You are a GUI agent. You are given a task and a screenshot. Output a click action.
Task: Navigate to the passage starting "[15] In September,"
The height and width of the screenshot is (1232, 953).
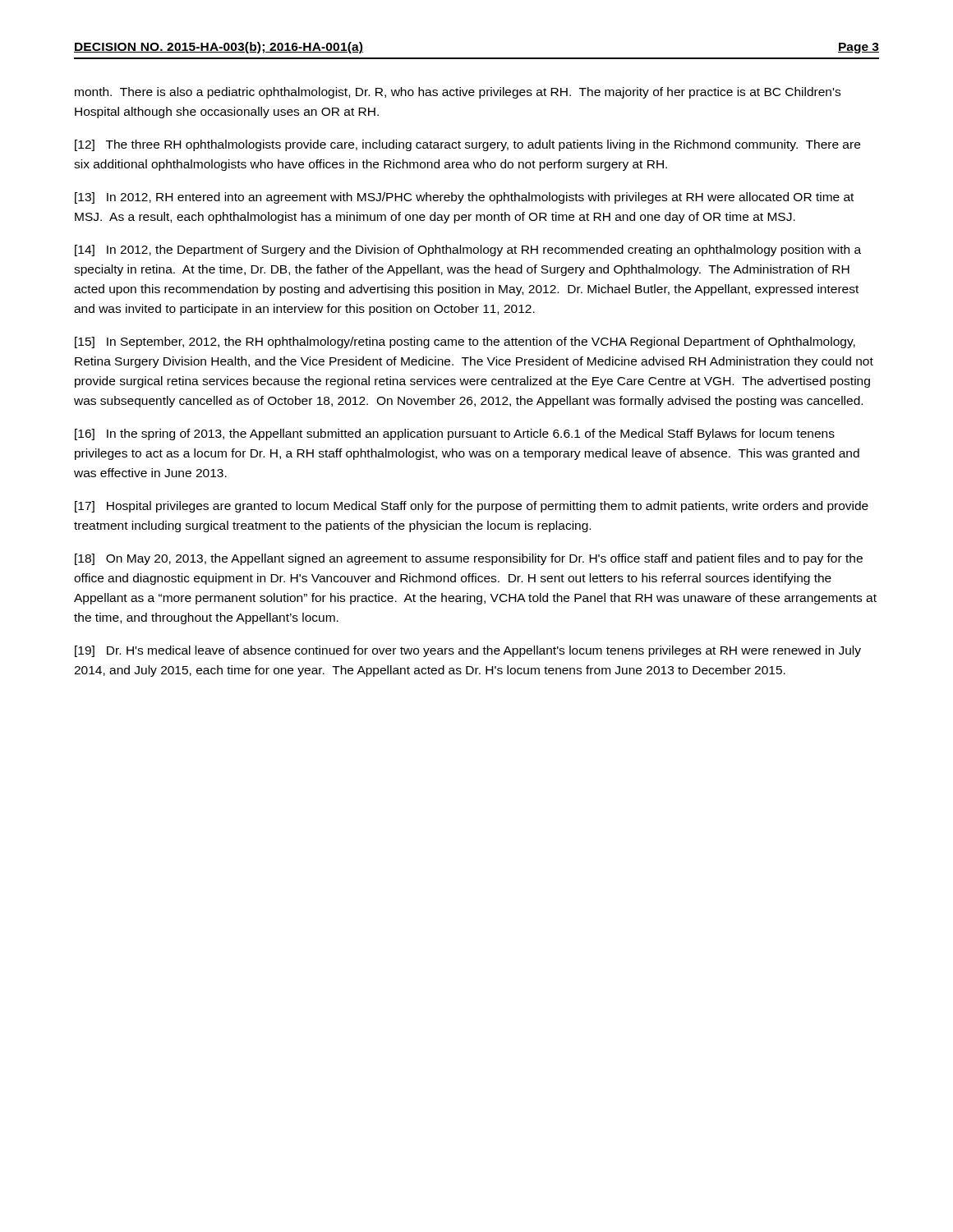click(x=473, y=371)
